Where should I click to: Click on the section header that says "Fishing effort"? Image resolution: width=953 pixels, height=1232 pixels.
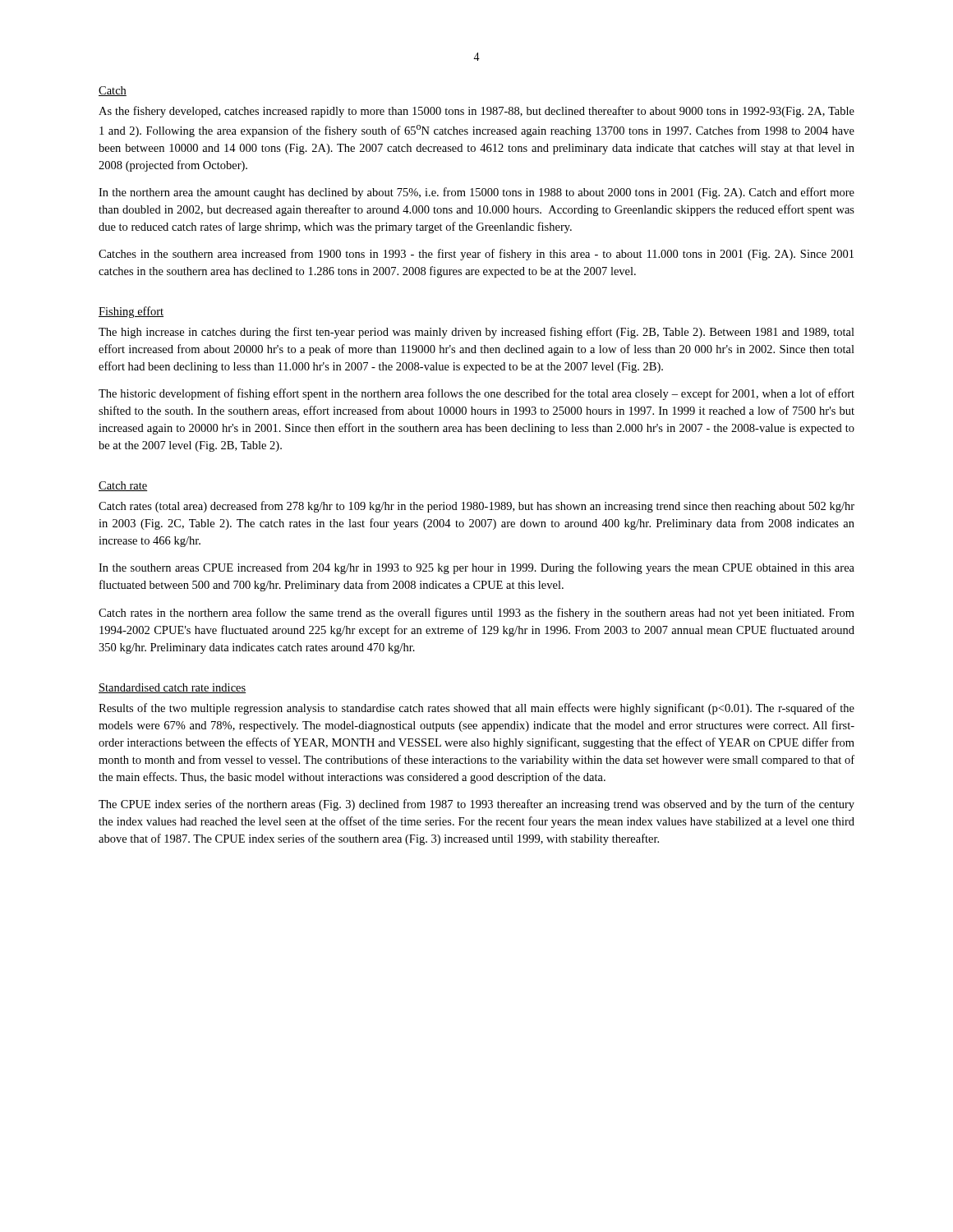pos(131,312)
